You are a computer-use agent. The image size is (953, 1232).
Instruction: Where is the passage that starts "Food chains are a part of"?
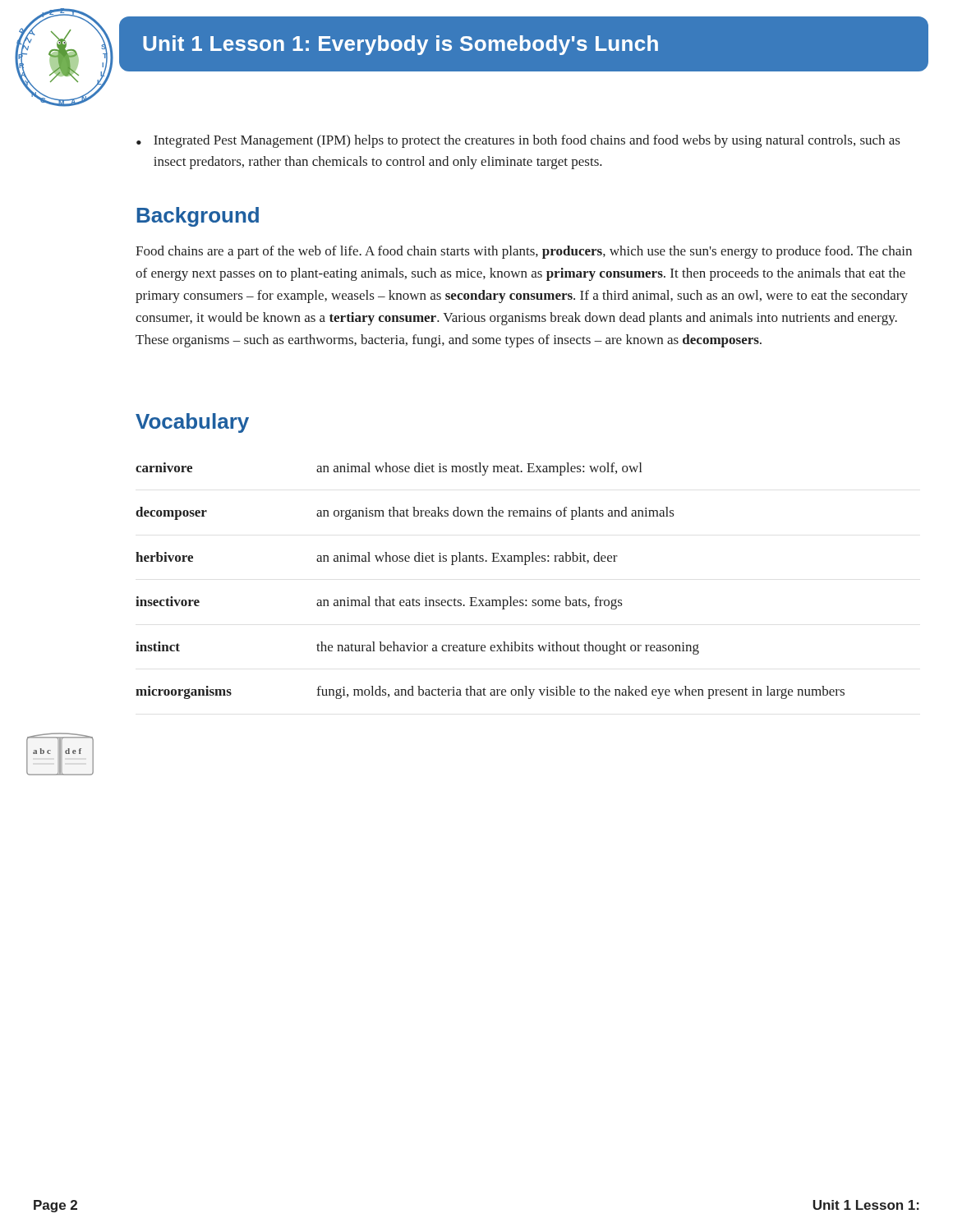(524, 295)
